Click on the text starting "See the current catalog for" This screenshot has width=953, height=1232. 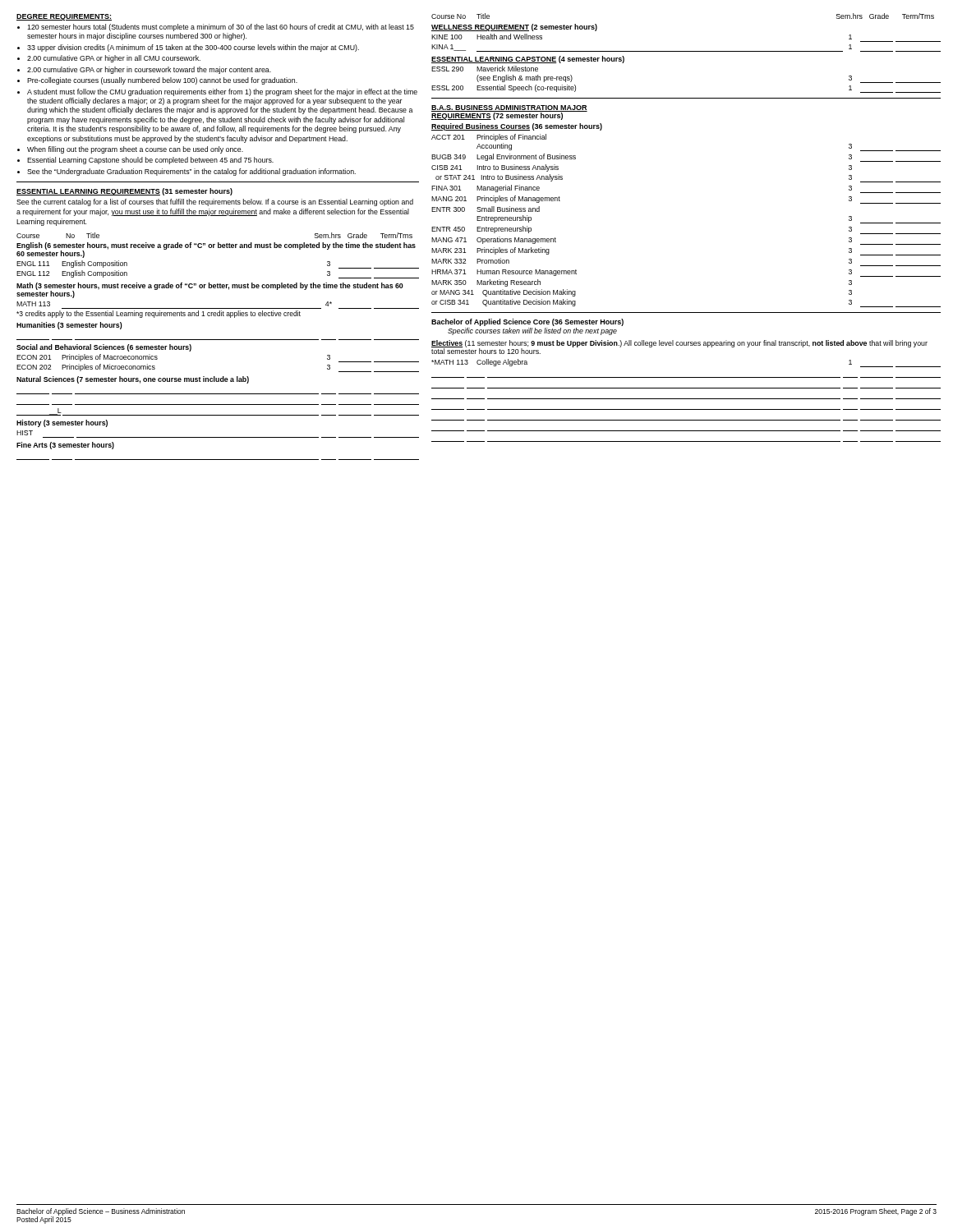[215, 212]
